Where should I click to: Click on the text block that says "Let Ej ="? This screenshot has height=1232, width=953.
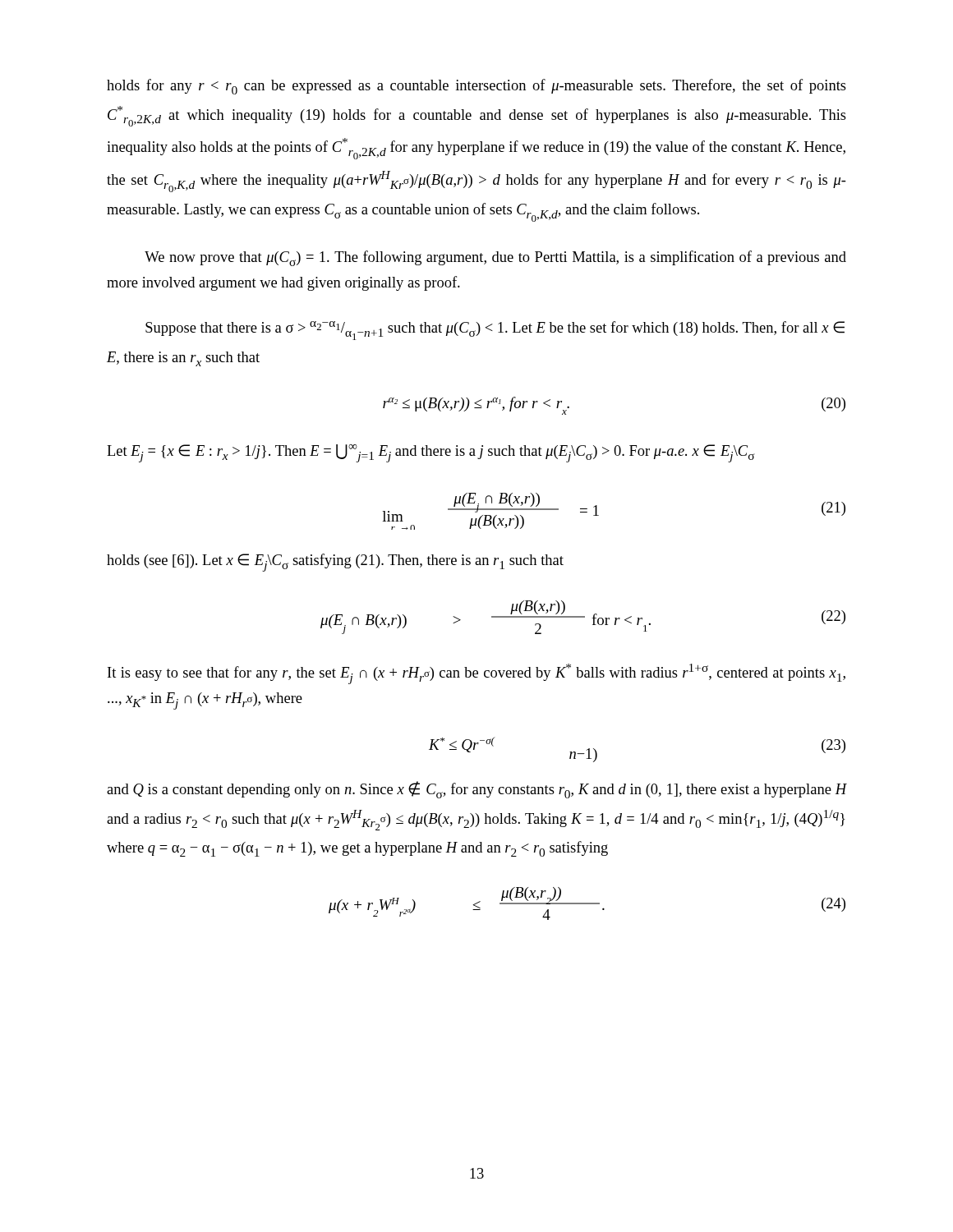click(x=476, y=451)
